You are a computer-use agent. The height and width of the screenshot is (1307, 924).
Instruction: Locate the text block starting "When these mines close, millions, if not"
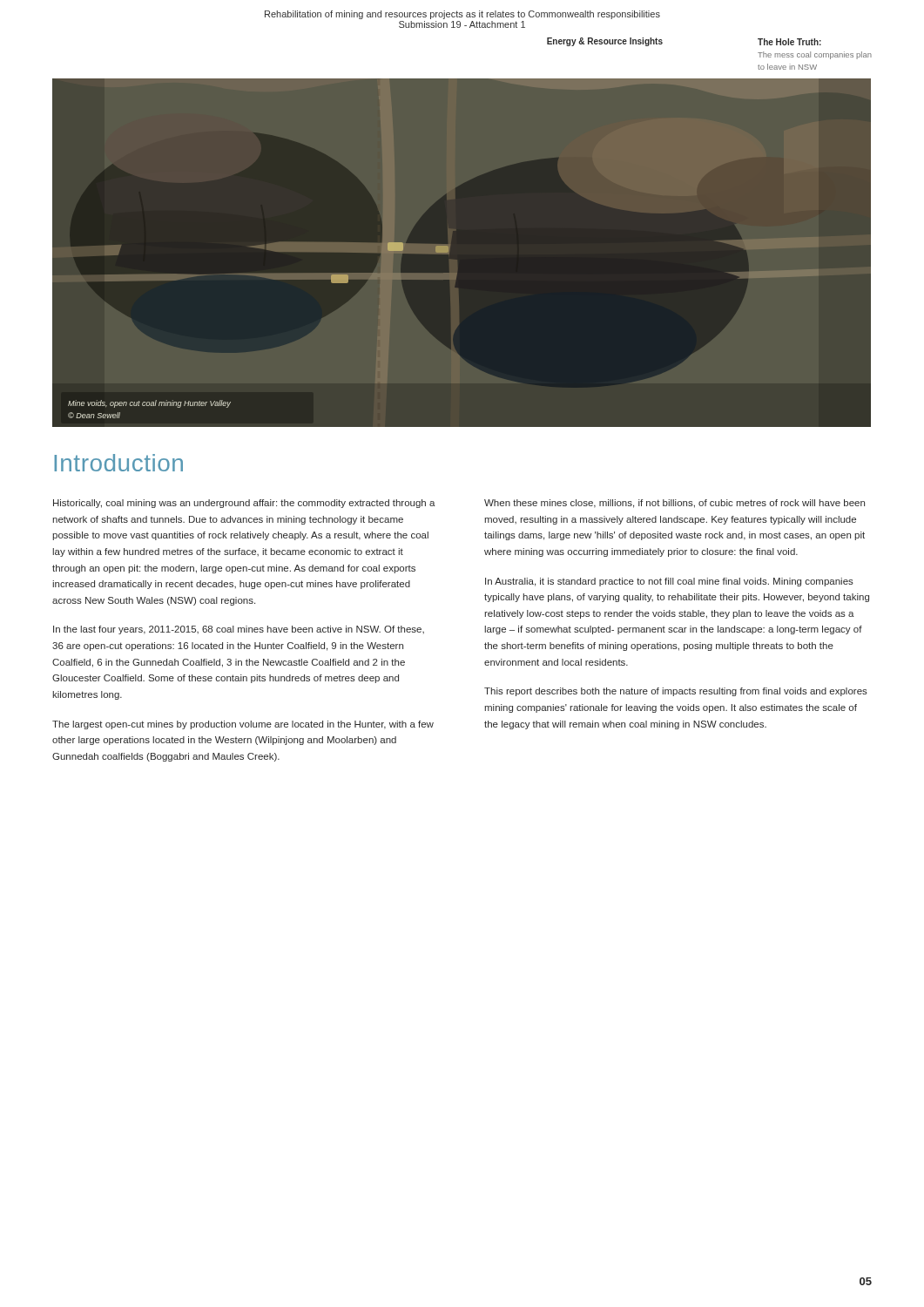click(x=678, y=614)
